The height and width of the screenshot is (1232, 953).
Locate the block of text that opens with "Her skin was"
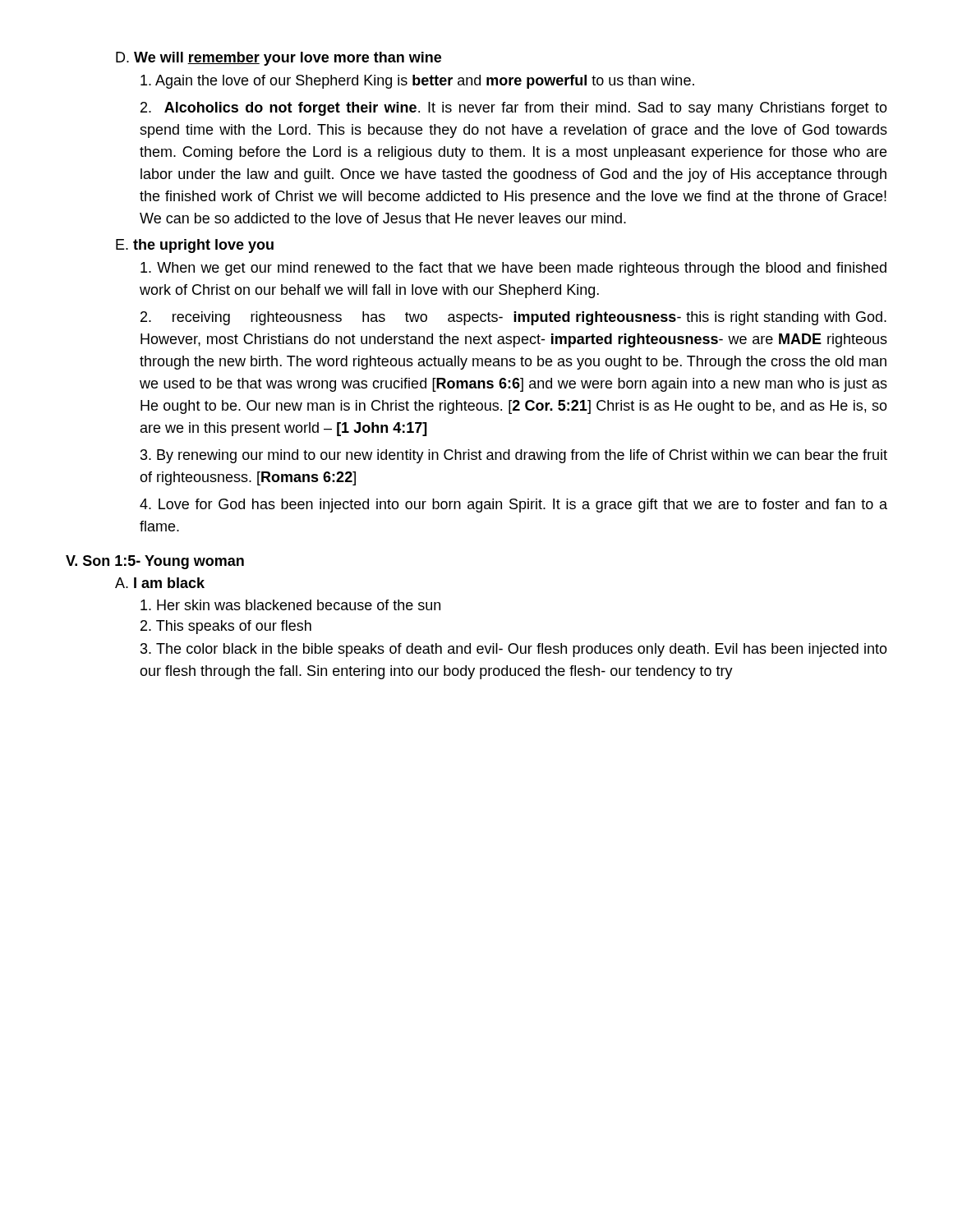click(x=291, y=605)
